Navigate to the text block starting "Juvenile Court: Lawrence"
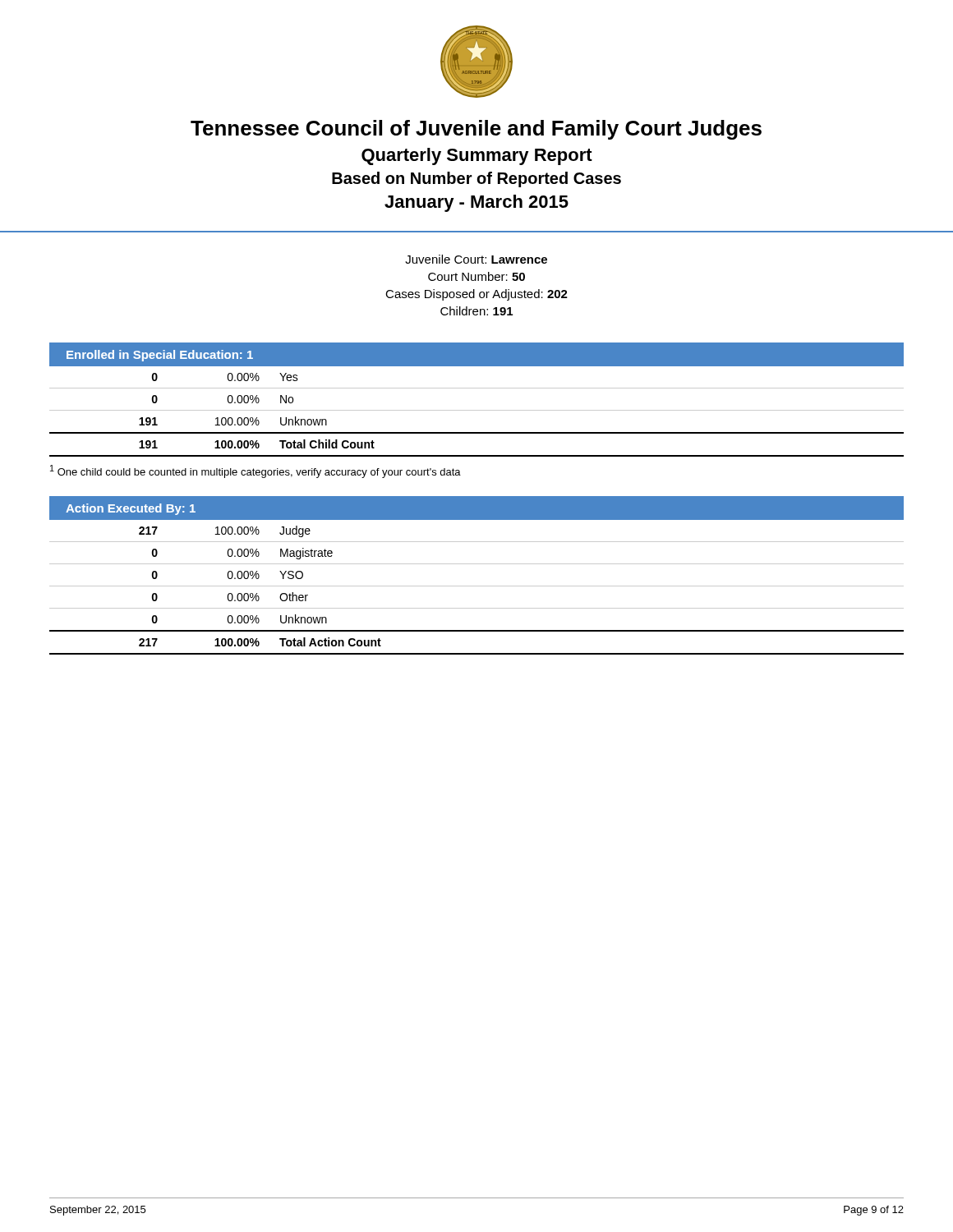953x1232 pixels. pyautogui.click(x=476, y=285)
